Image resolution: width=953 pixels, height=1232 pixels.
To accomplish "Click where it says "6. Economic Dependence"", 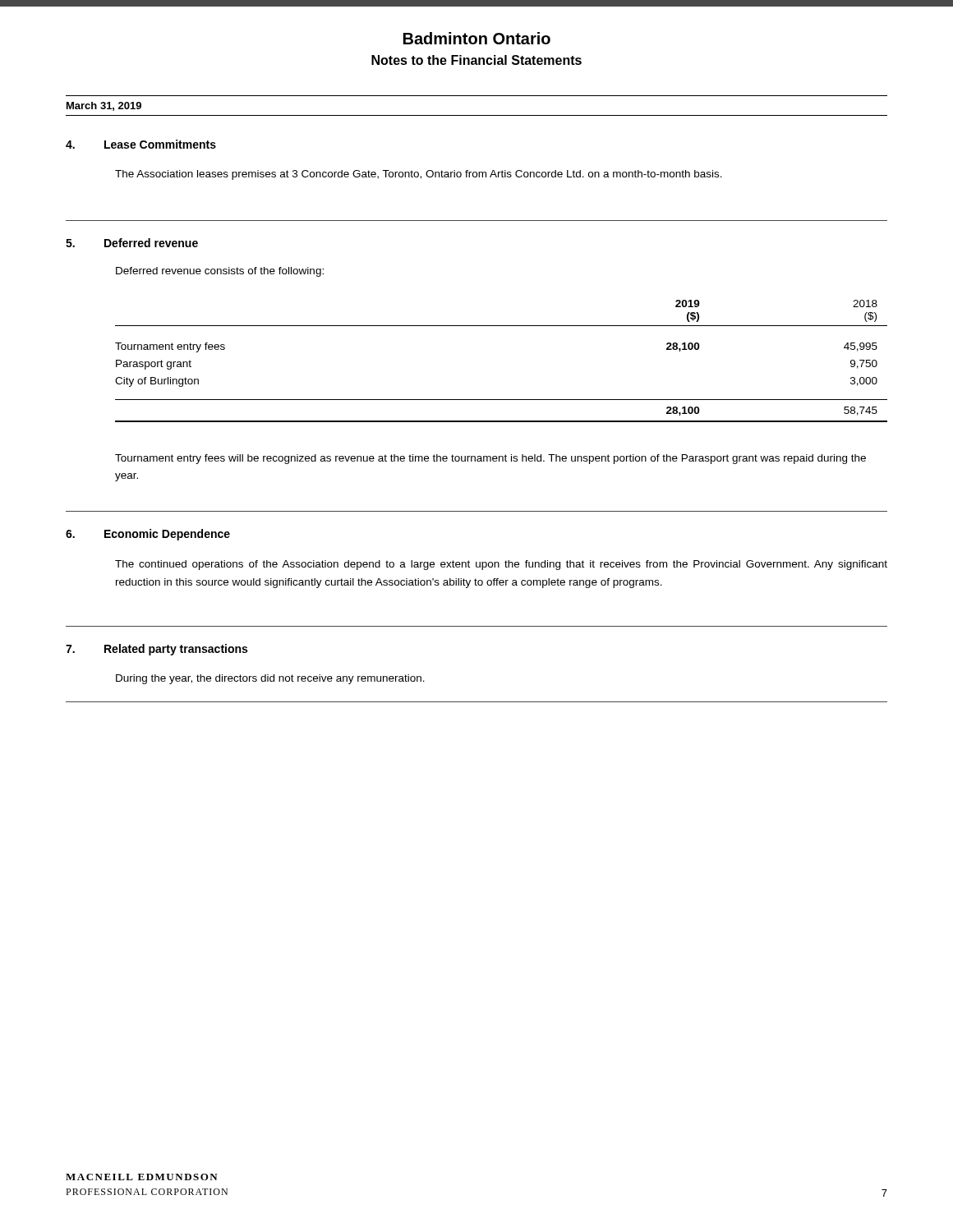I will click(148, 535).
